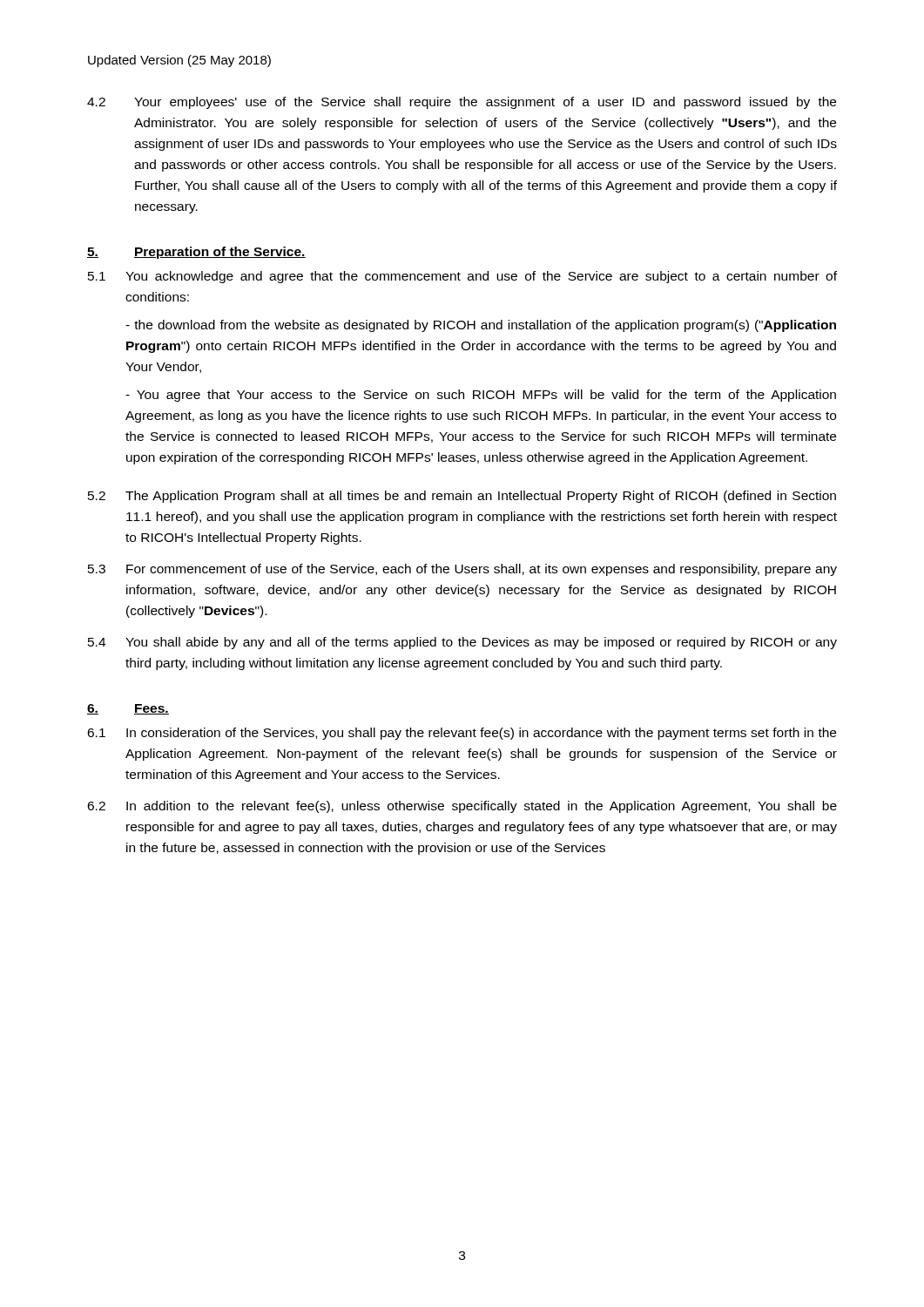Viewport: 924px width, 1307px height.
Task: Click on the text block containing "3 For commencement"
Action: 462,590
